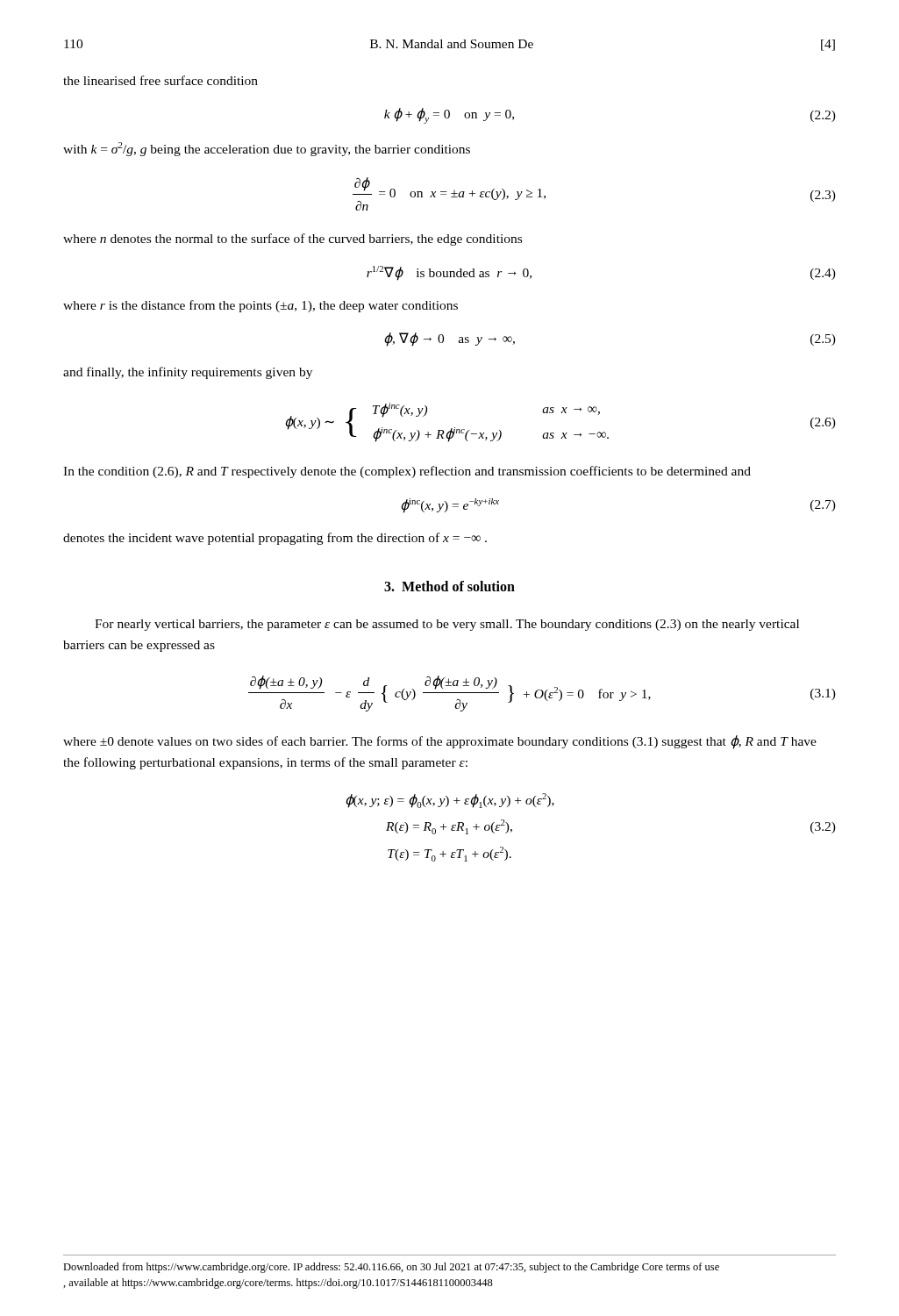Image resolution: width=899 pixels, height=1316 pixels.
Task: Find the formula on this page that starts "ϕinc(x, y) ="
Action: tap(442, 506)
